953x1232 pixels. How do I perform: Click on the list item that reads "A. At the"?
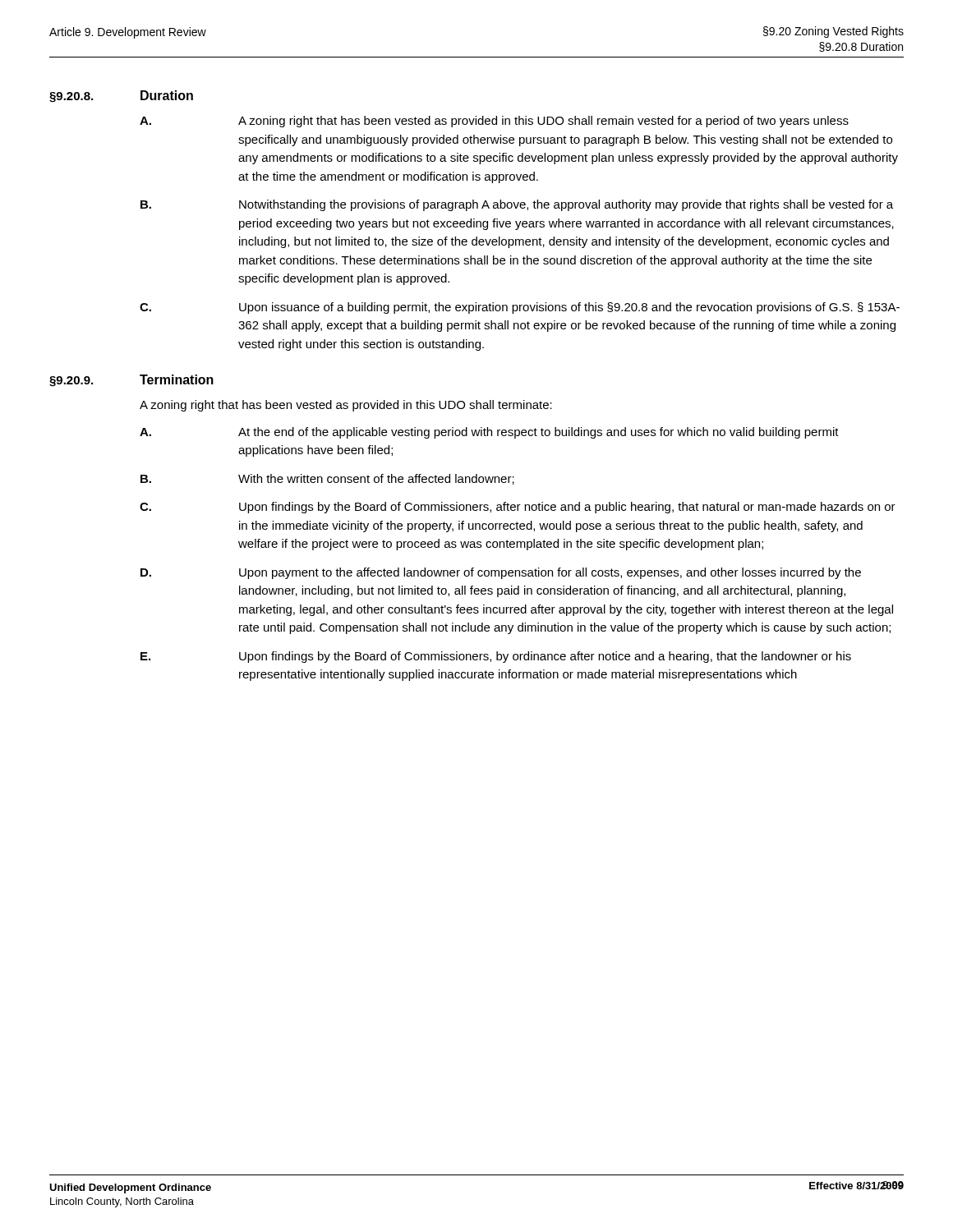pyautogui.click(x=476, y=441)
